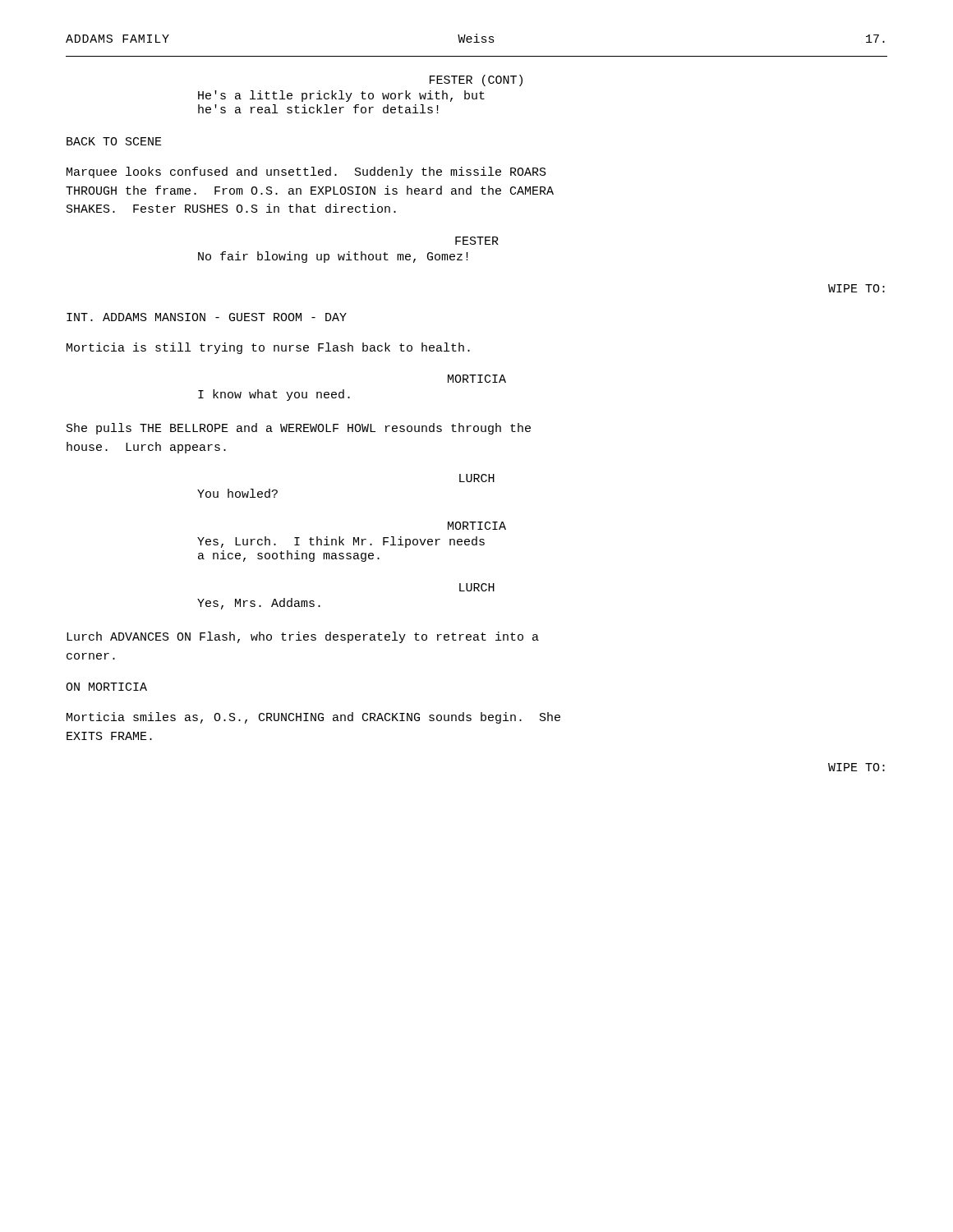Screen dimensions: 1232x953
Task: Where does it say "LURCH Yes, Mrs. Addams."?
Action: coord(476,596)
